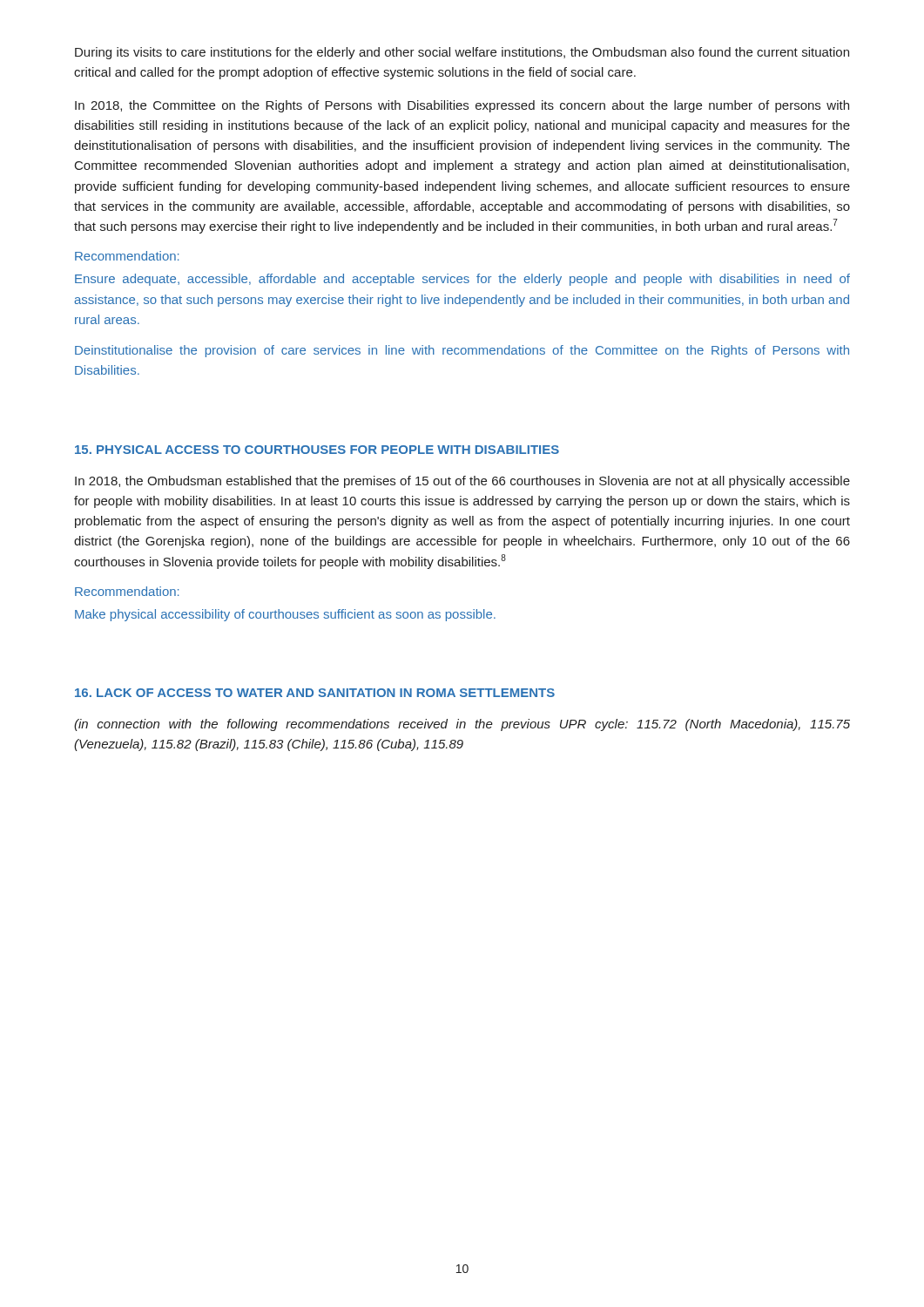This screenshot has width=924, height=1307.
Task: Select the text block with the text "(in connection with the following recommendations received in"
Action: coord(462,734)
